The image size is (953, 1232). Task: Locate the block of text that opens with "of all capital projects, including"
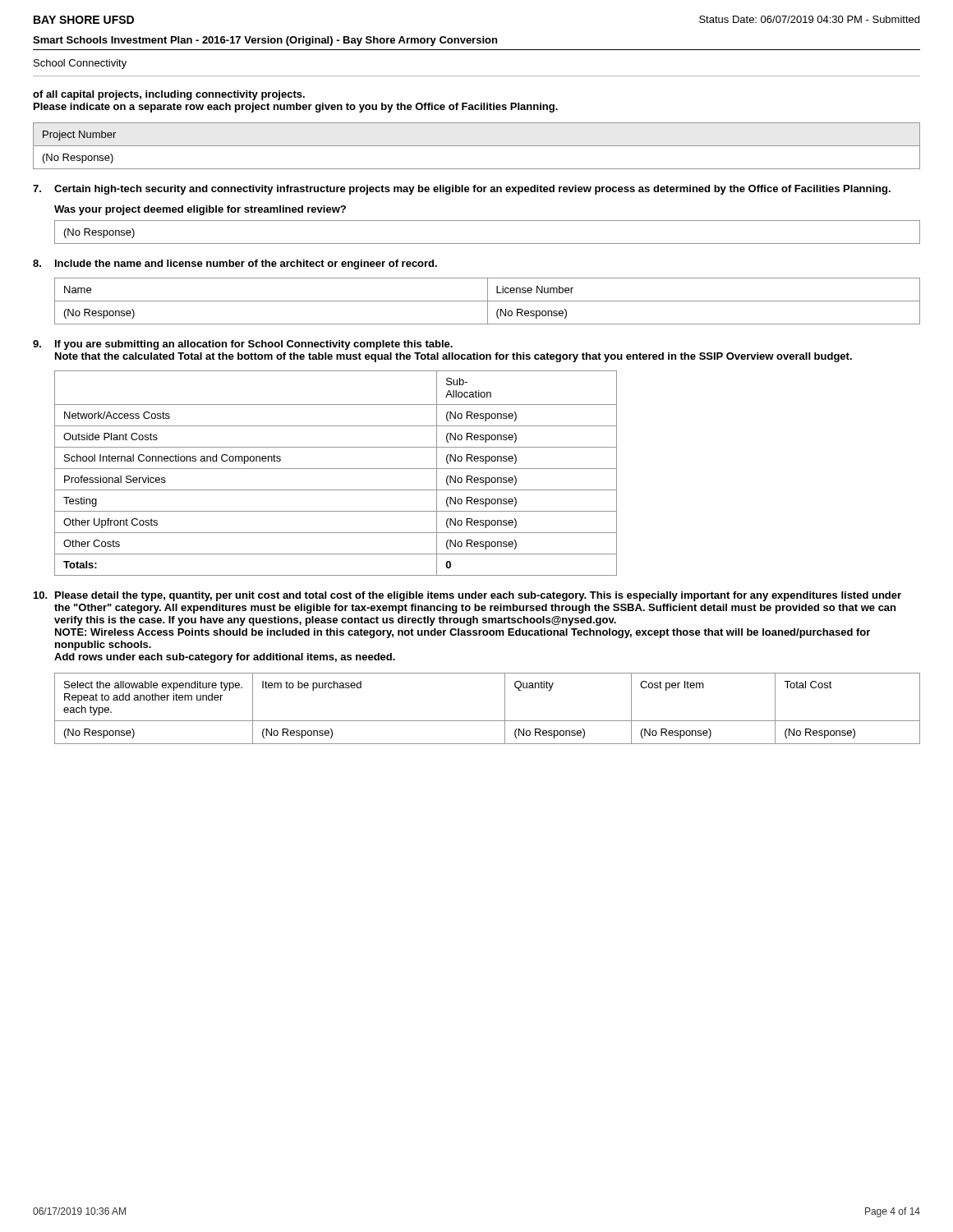tap(295, 100)
